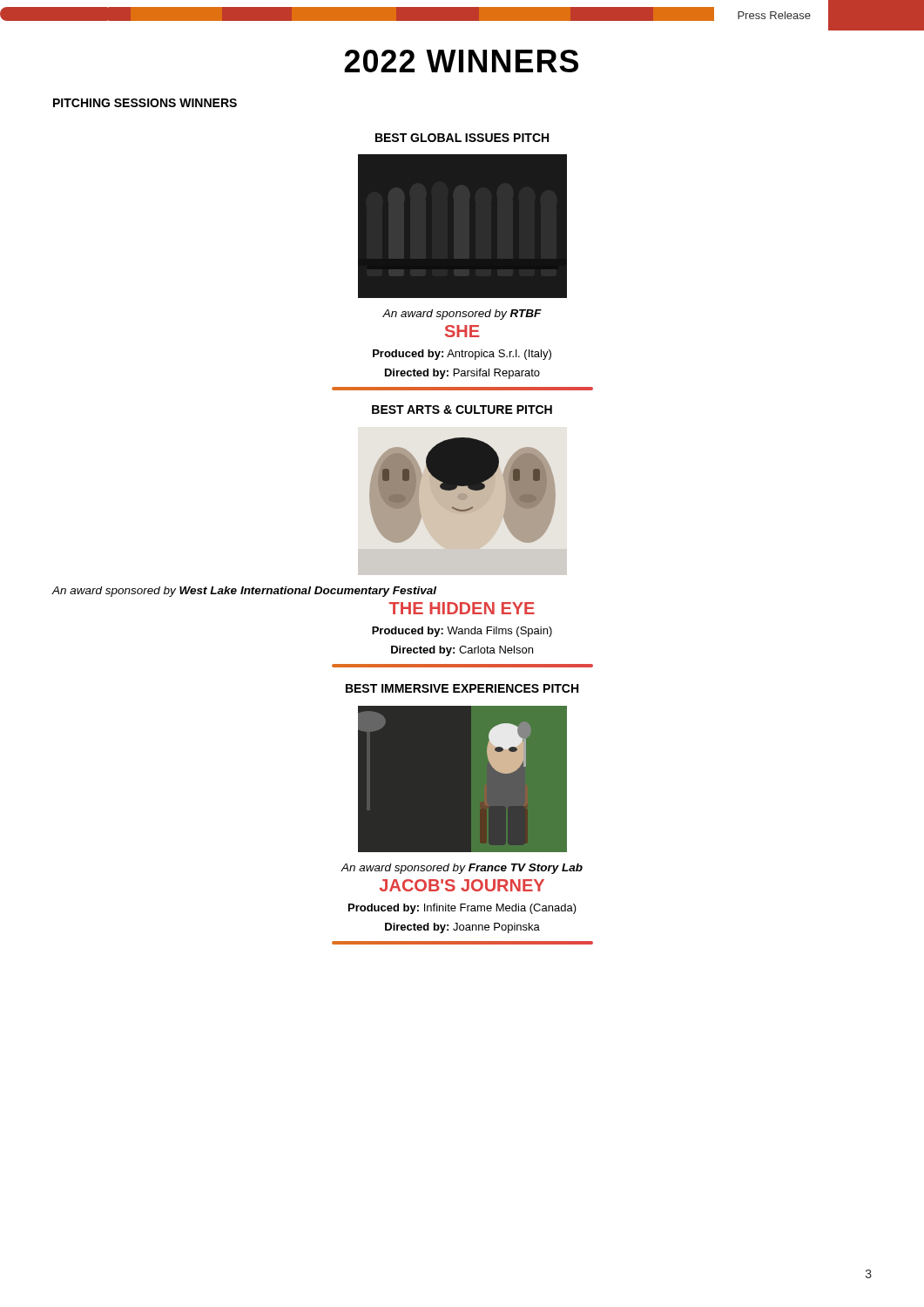
Task: Point to "2022 WINNERS"
Action: 462,61
